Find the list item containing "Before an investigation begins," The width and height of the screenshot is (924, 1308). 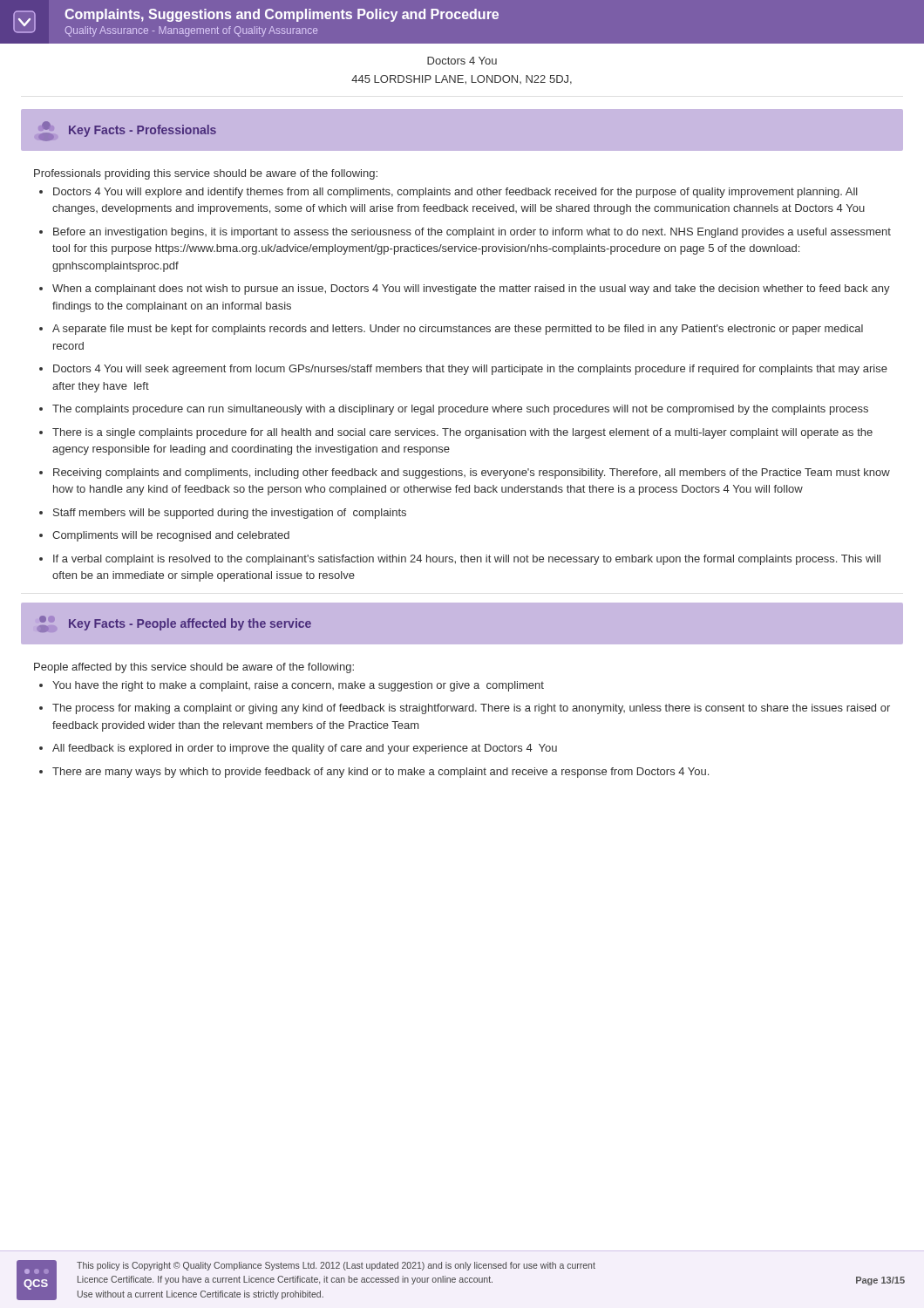[472, 248]
